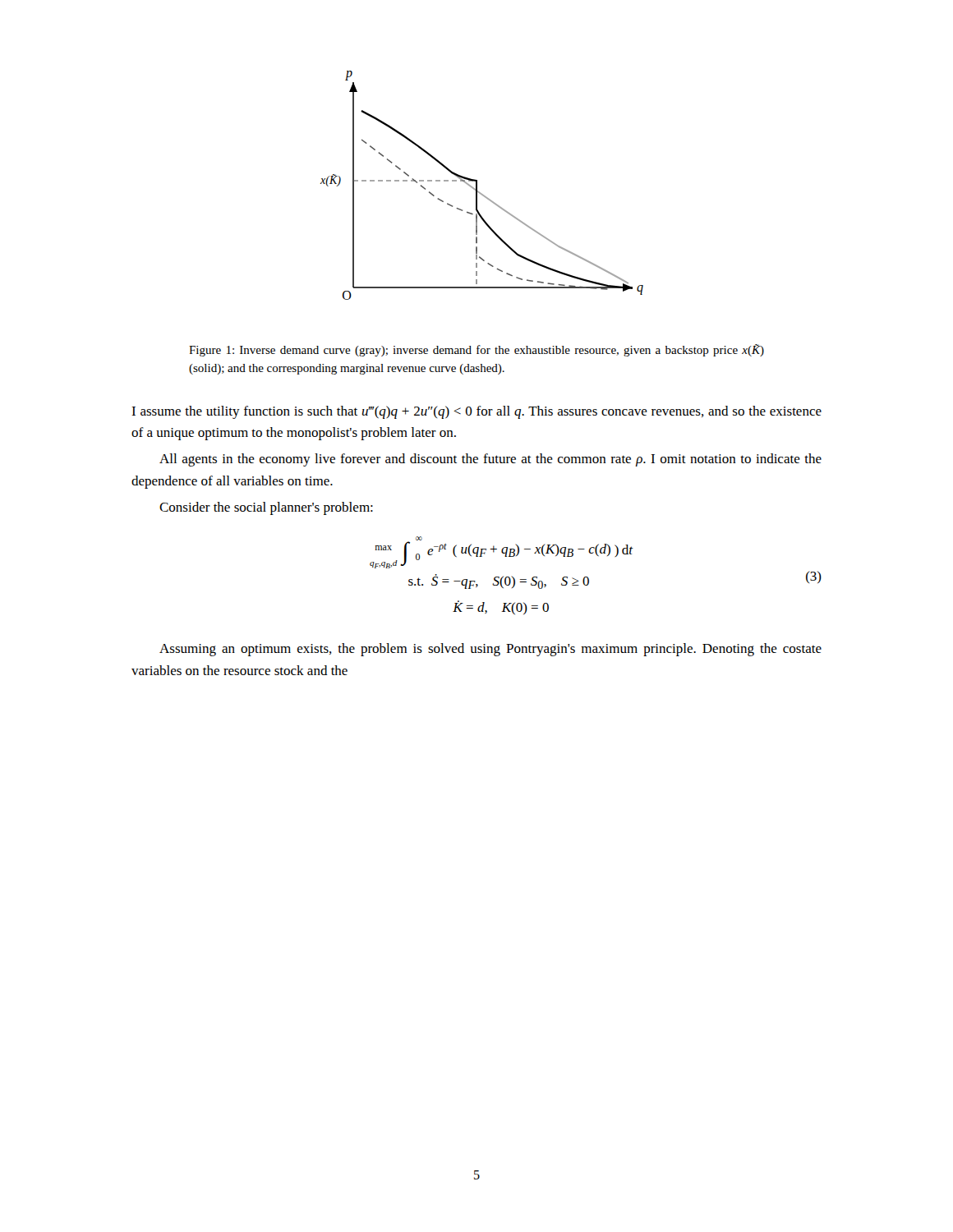Select a continuous plot

[476, 193]
